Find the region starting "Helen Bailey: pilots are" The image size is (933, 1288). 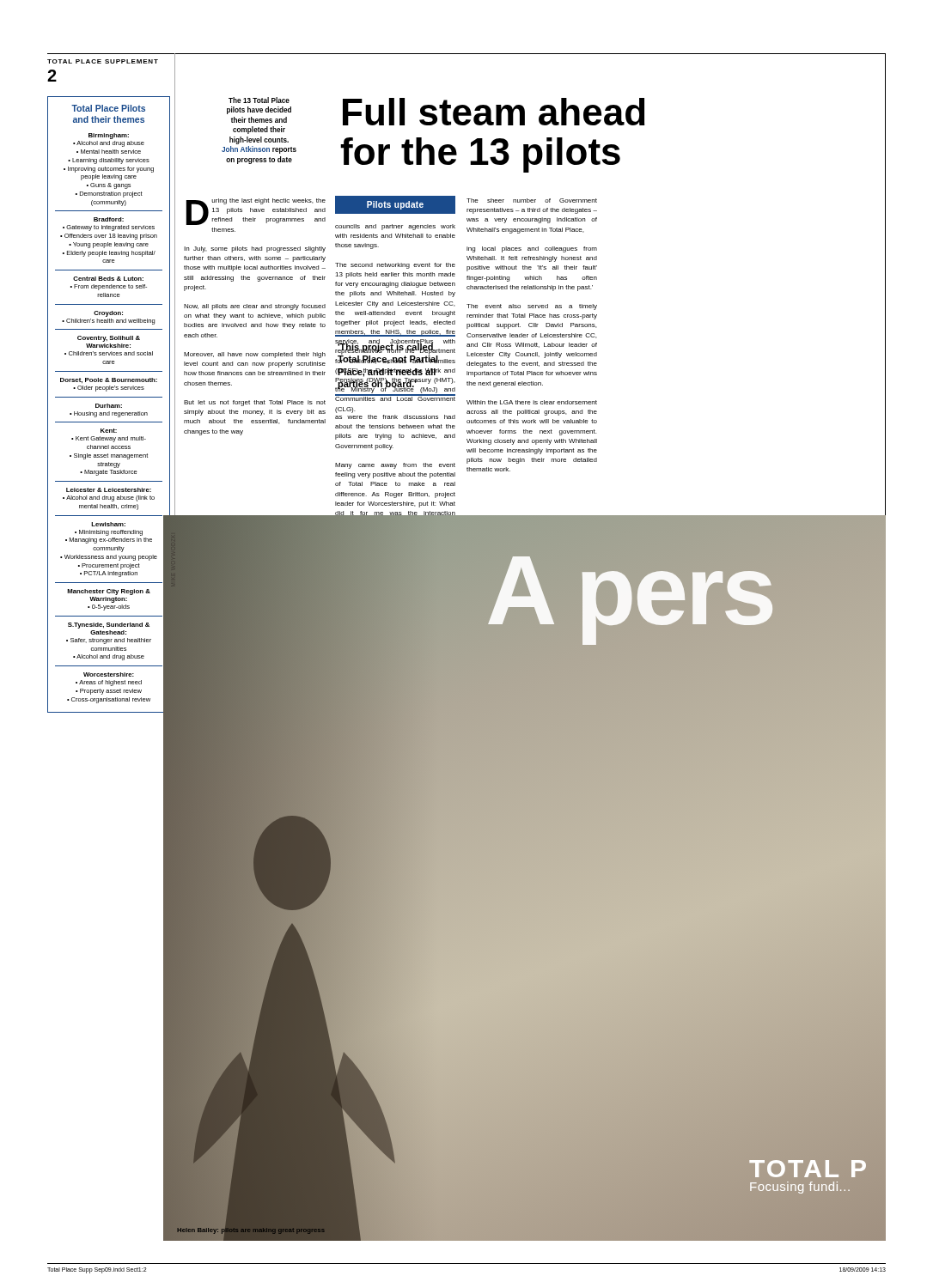click(x=251, y=1230)
